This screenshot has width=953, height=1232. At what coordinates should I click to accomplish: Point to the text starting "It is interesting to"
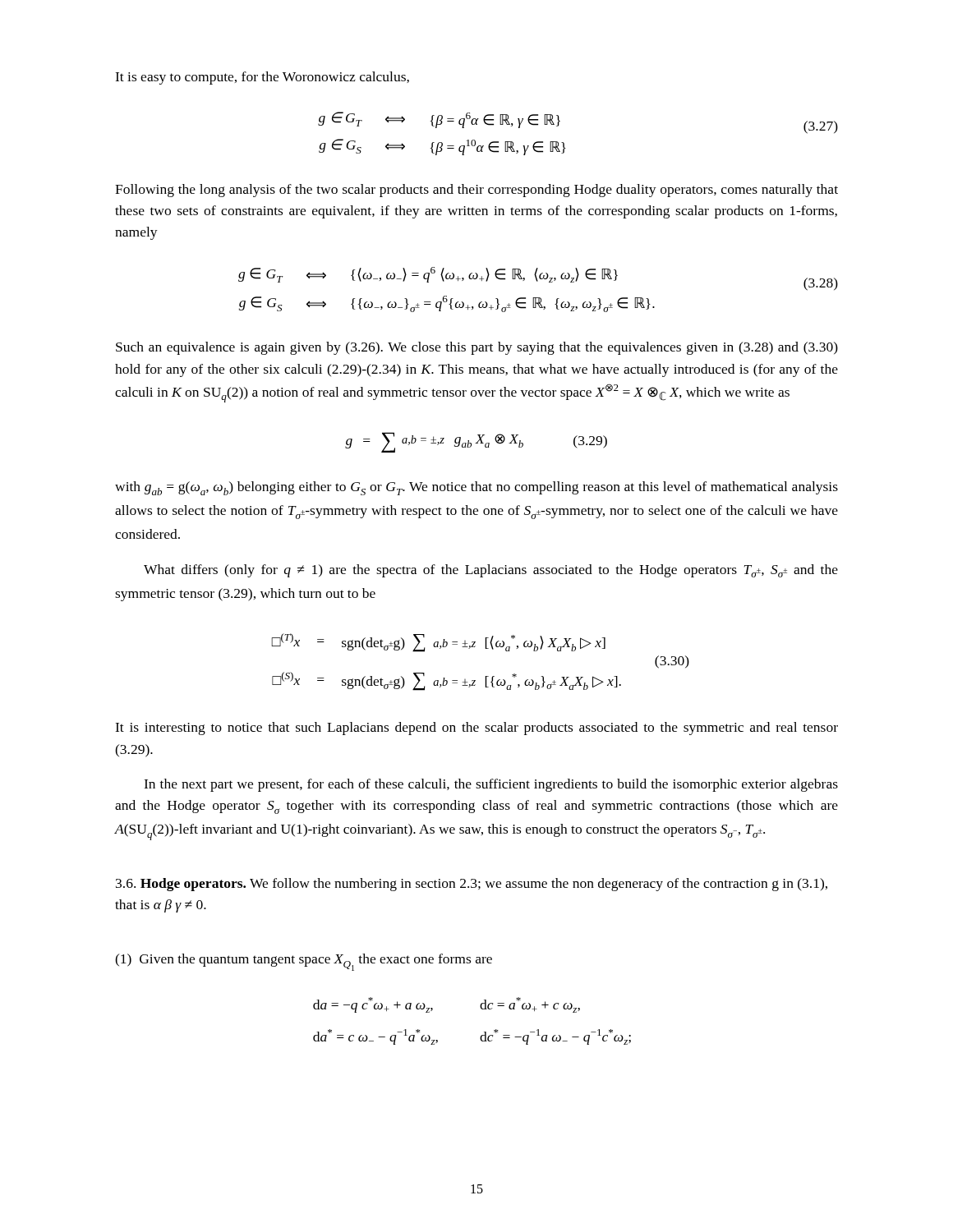(x=476, y=738)
